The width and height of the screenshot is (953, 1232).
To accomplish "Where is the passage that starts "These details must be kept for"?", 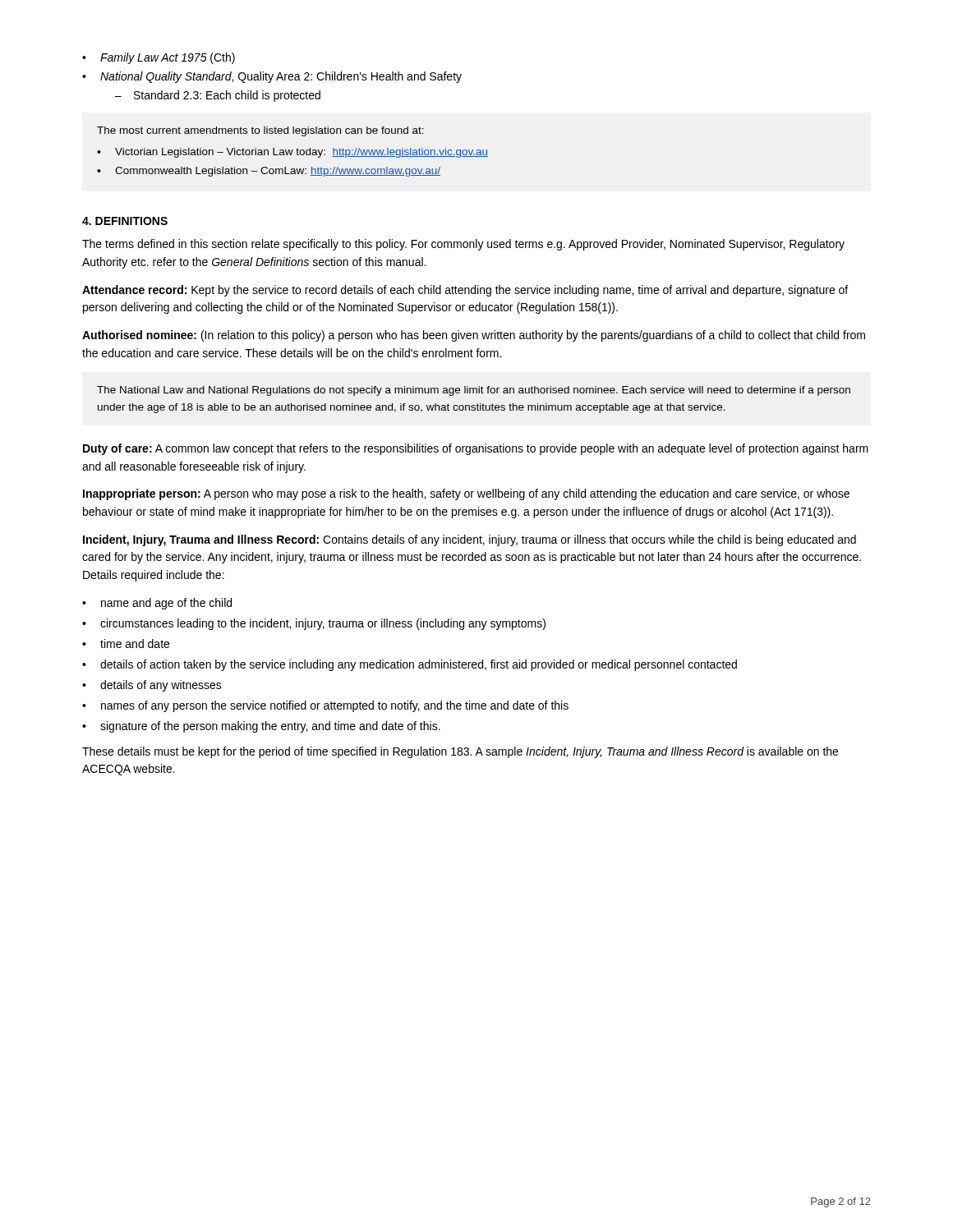I will pos(460,760).
